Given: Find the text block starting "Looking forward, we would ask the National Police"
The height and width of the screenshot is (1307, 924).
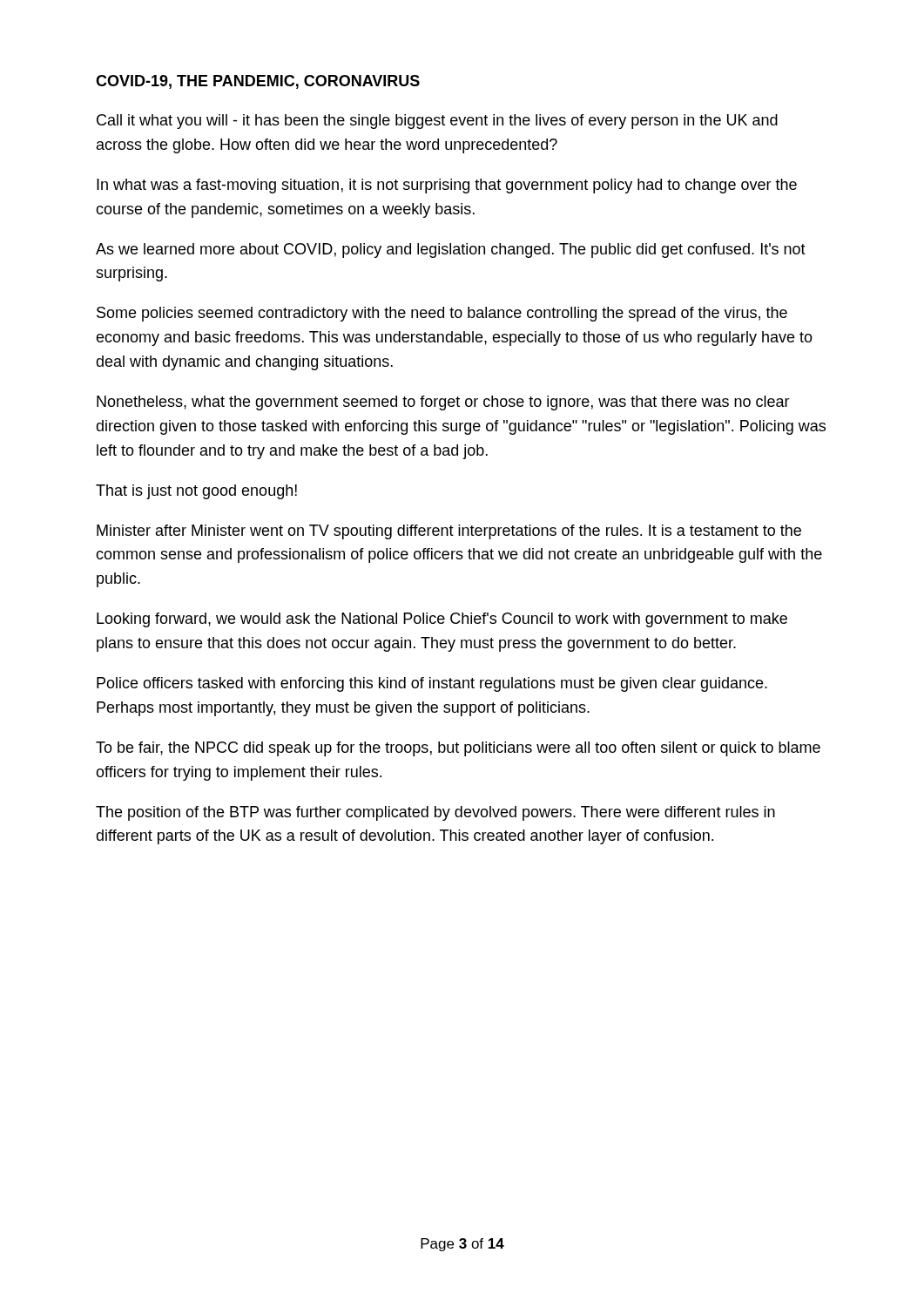Looking at the screenshot, I should pyautogui.click(x=442, y=631).
